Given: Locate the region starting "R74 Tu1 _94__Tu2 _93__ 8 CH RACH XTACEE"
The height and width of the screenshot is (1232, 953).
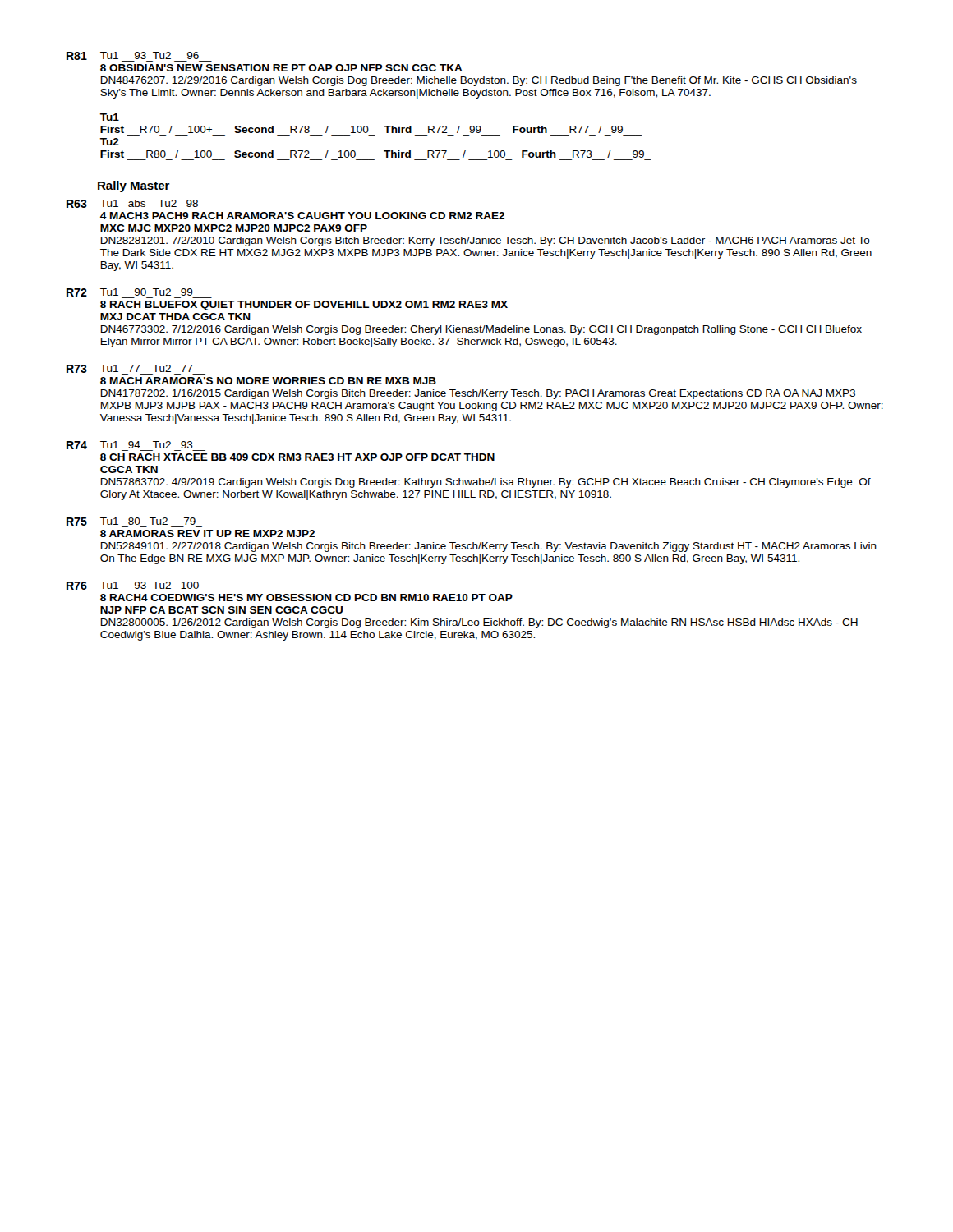Looking at the screenshot, I should [x=475, y=469].
